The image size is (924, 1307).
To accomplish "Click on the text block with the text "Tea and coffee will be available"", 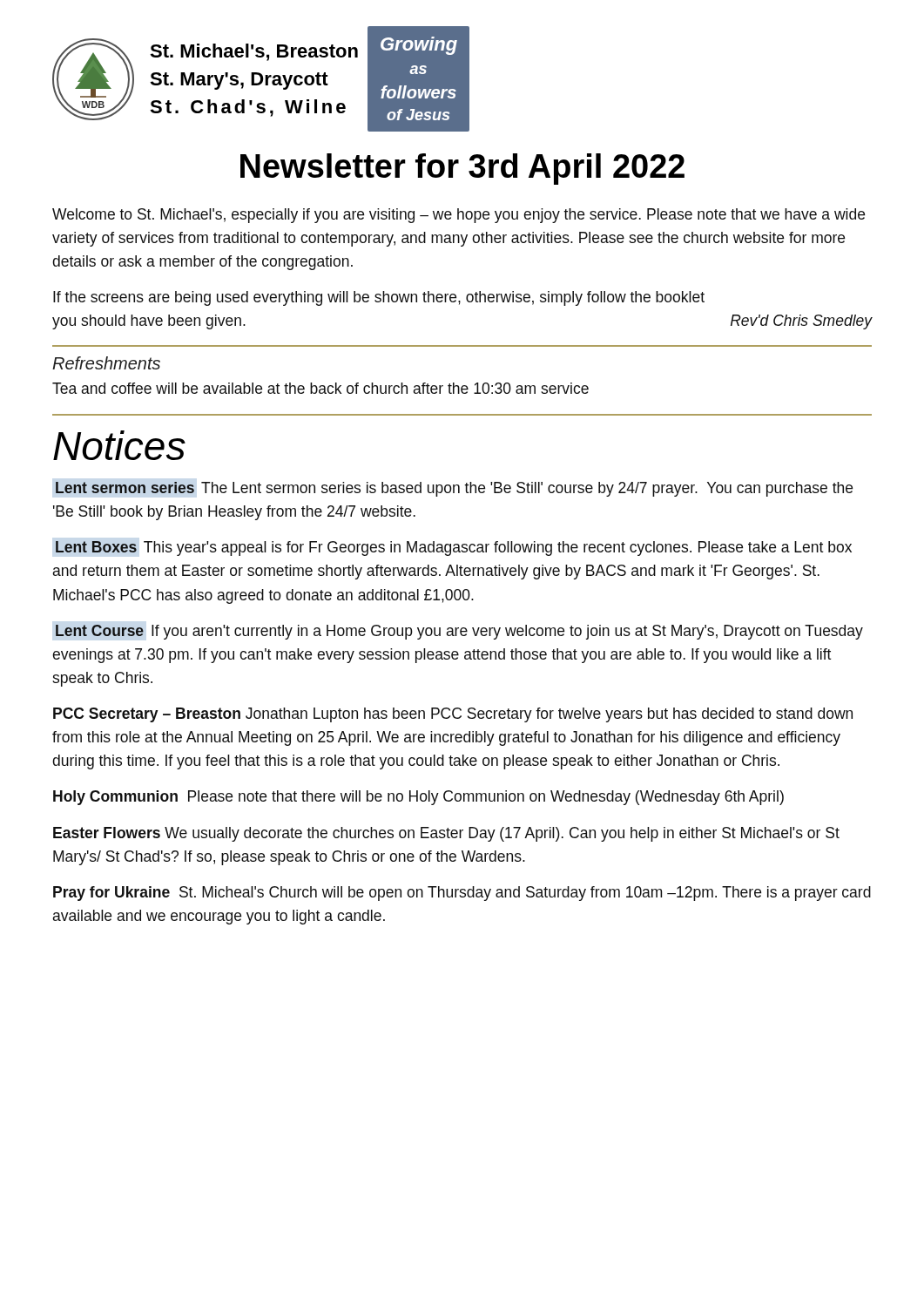I will pos(321,389).
